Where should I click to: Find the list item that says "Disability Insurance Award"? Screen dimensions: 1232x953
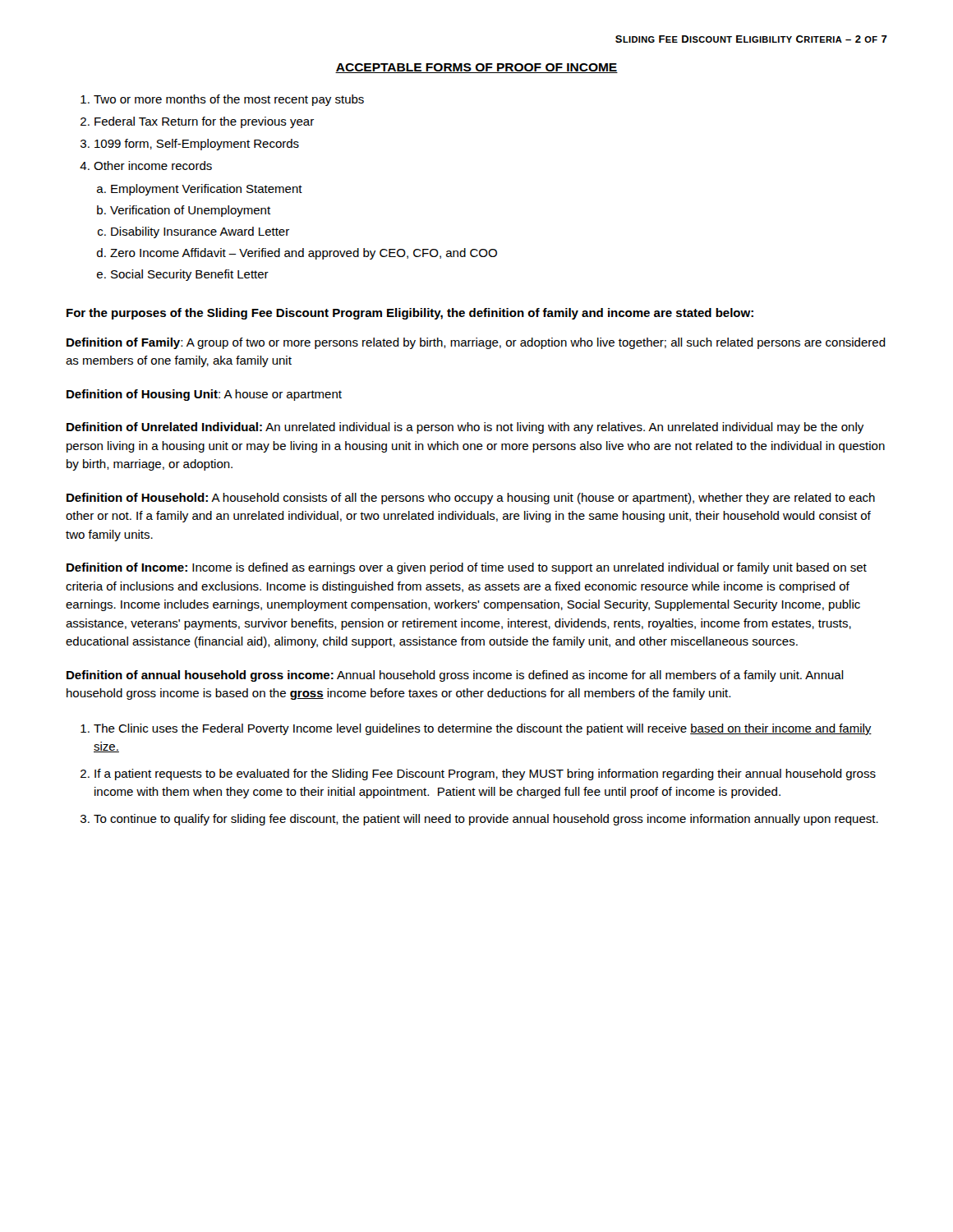pos(200,231)
